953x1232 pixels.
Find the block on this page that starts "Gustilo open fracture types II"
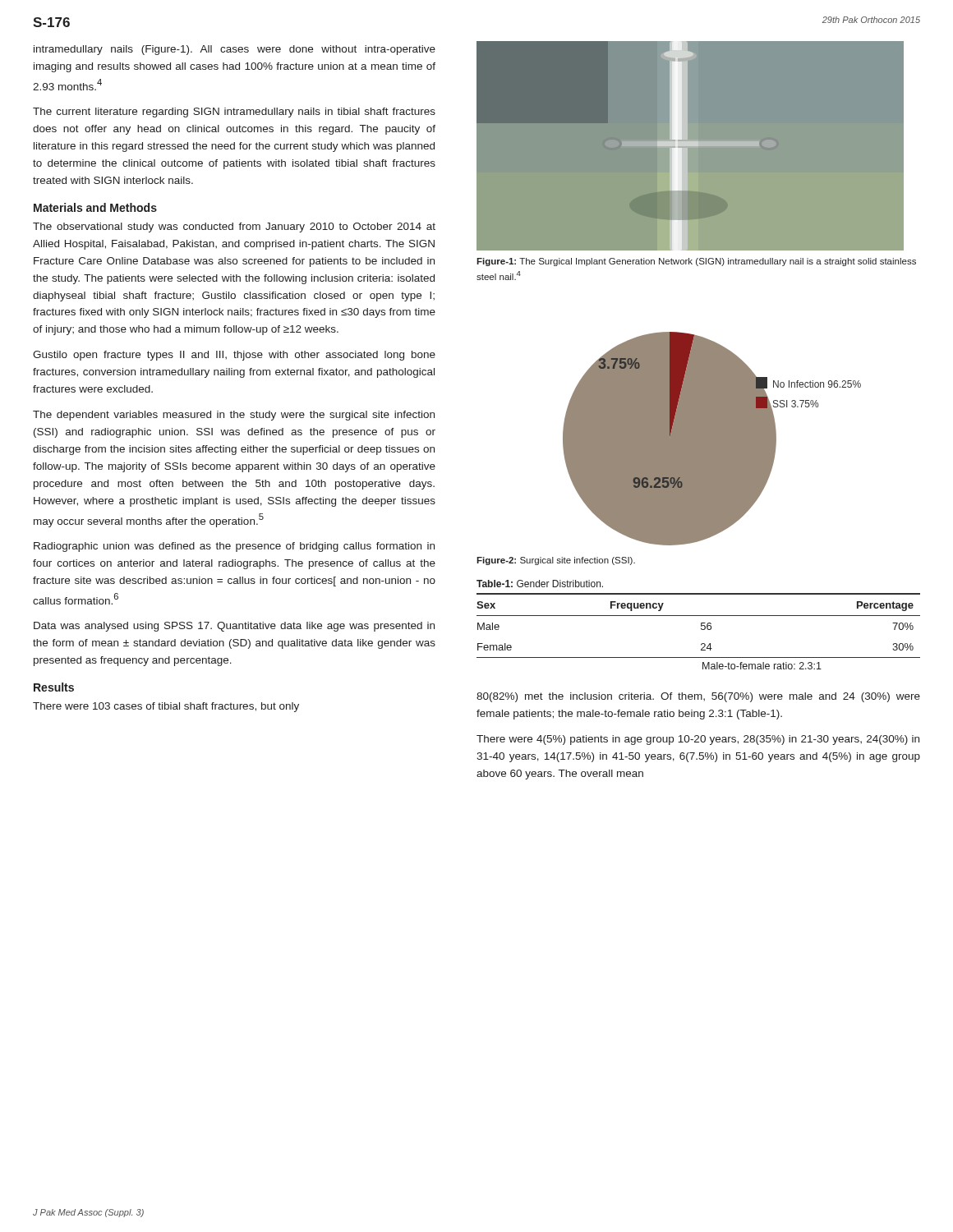pos(234,373)
